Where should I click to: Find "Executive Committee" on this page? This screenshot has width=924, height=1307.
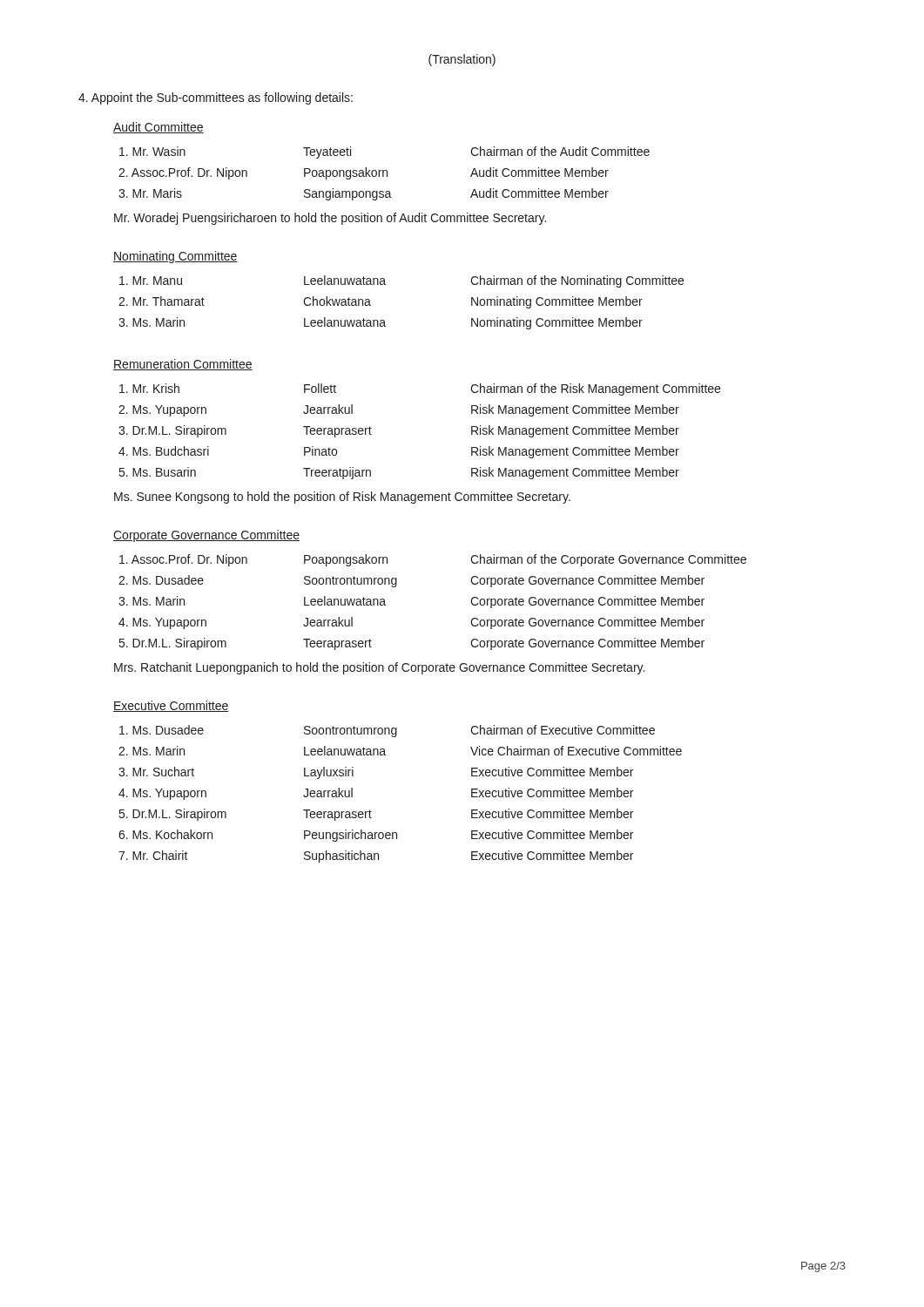171,706
